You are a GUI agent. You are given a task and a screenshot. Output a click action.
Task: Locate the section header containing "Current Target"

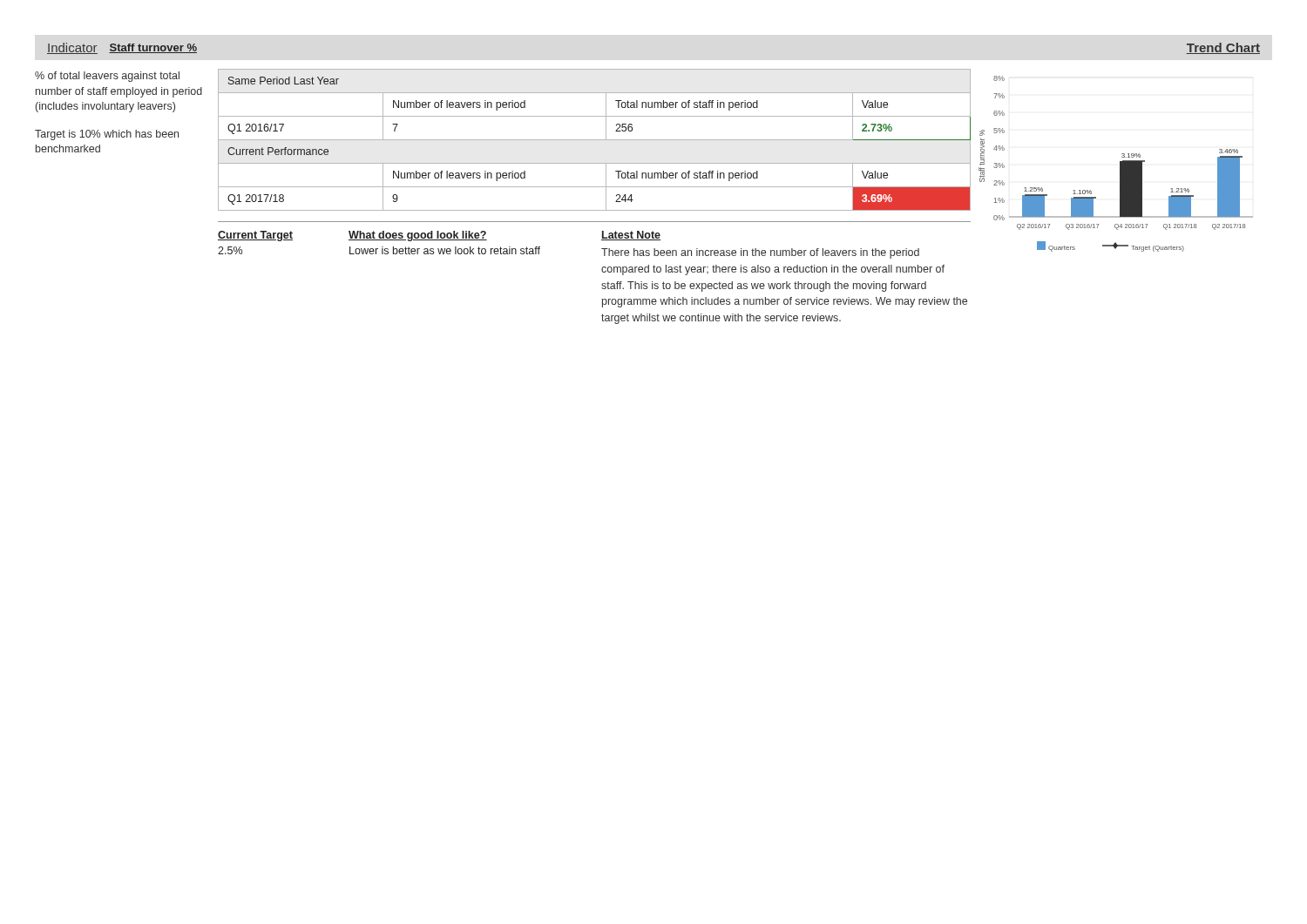point(255,235)
